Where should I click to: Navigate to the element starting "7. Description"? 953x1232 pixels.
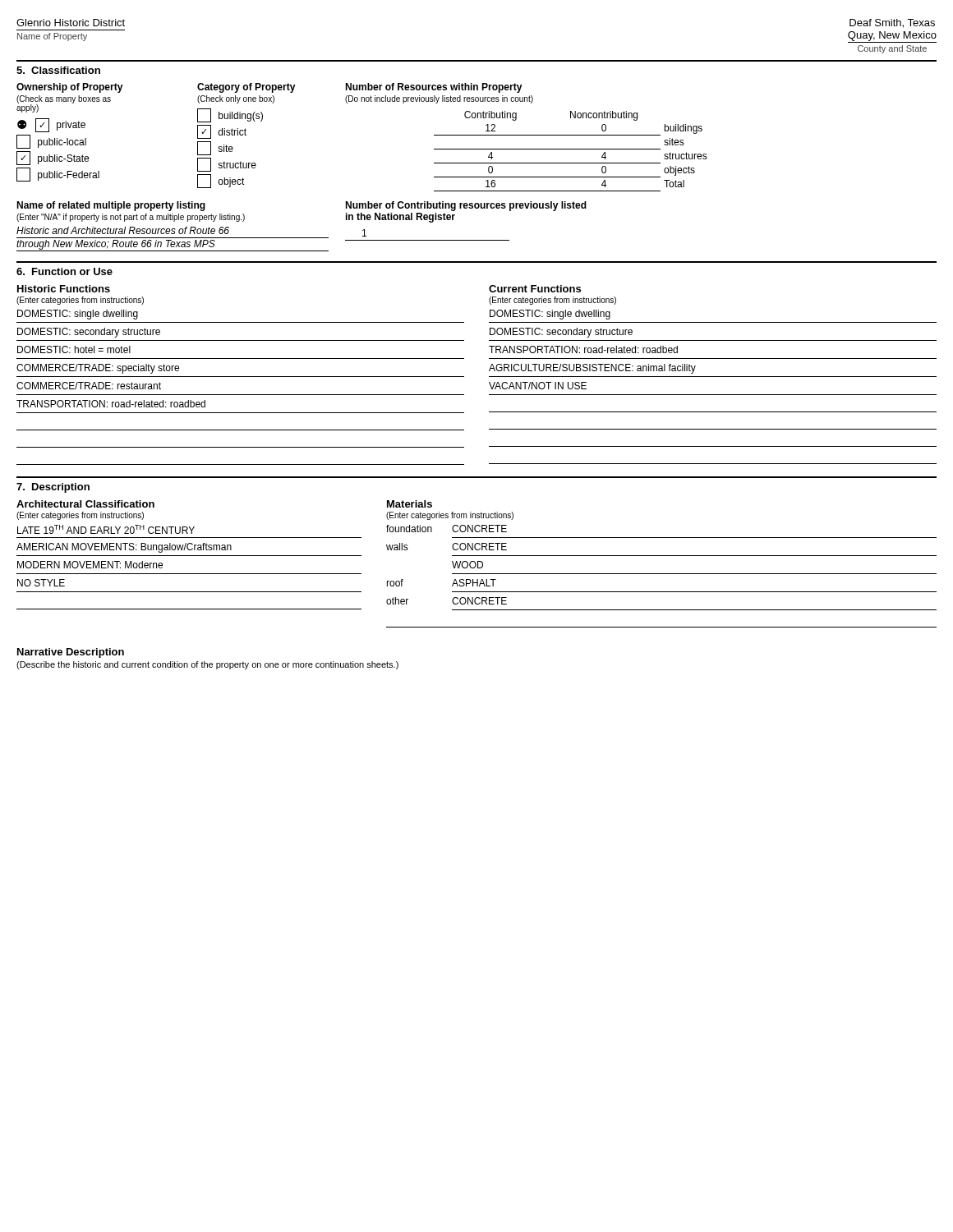pyautogui.click(x=53, y=487)
